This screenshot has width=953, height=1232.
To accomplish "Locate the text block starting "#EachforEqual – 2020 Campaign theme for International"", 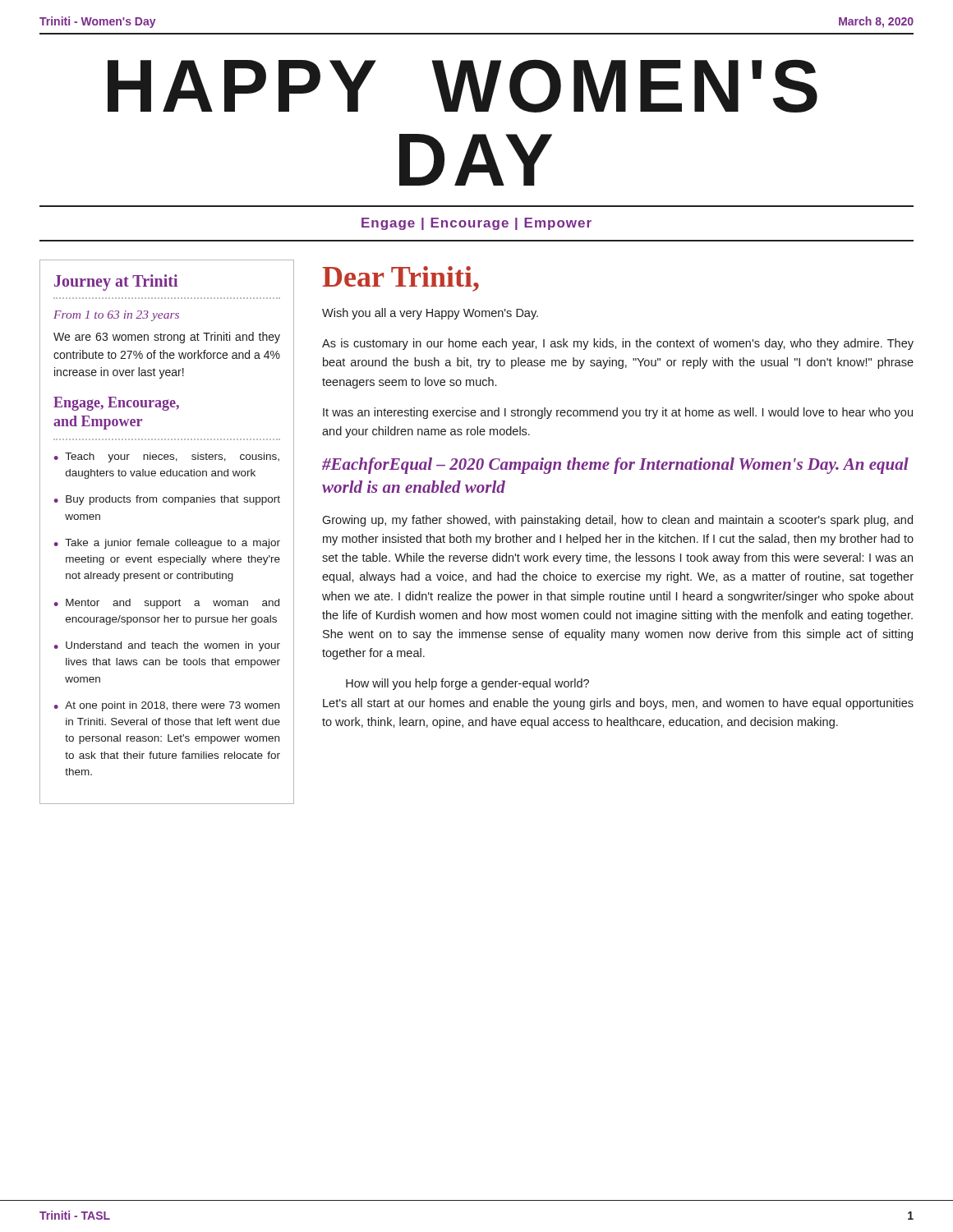I will [x=615, y=476].
